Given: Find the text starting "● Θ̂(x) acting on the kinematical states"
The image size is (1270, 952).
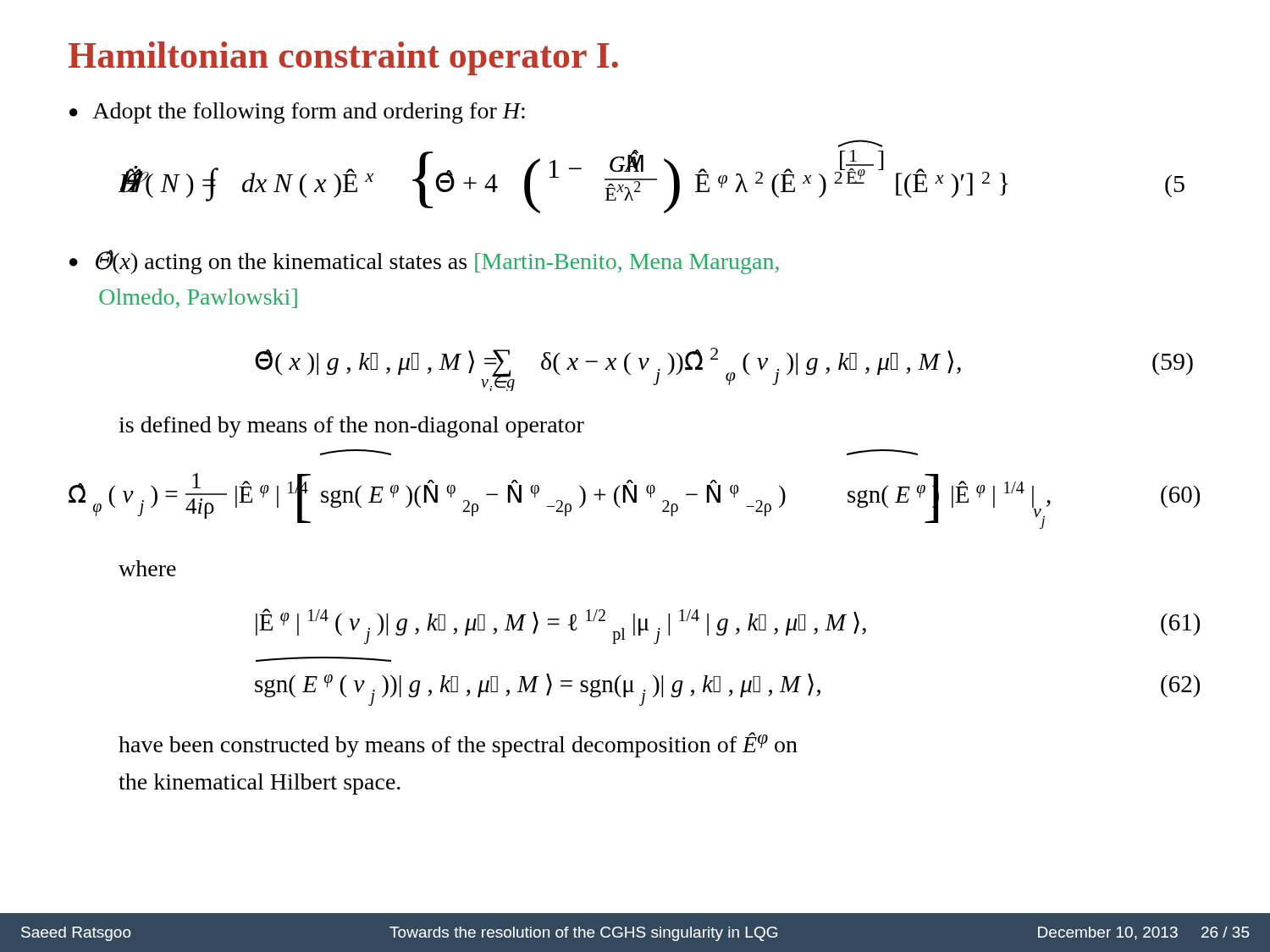Looking at the screenshot, I should [424, 279].
